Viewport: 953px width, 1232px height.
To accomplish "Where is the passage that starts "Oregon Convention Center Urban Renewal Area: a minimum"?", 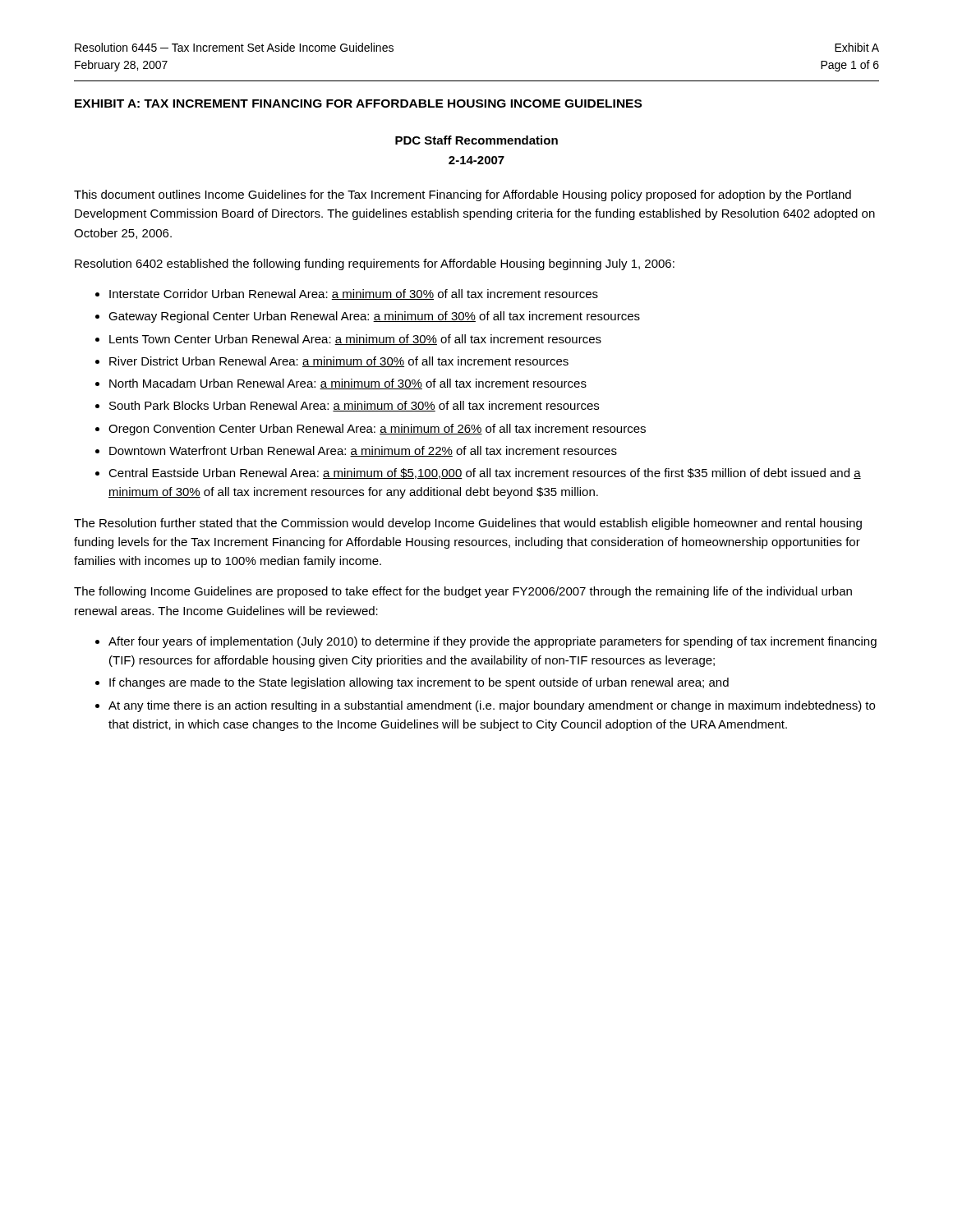I will pos(377,428).
